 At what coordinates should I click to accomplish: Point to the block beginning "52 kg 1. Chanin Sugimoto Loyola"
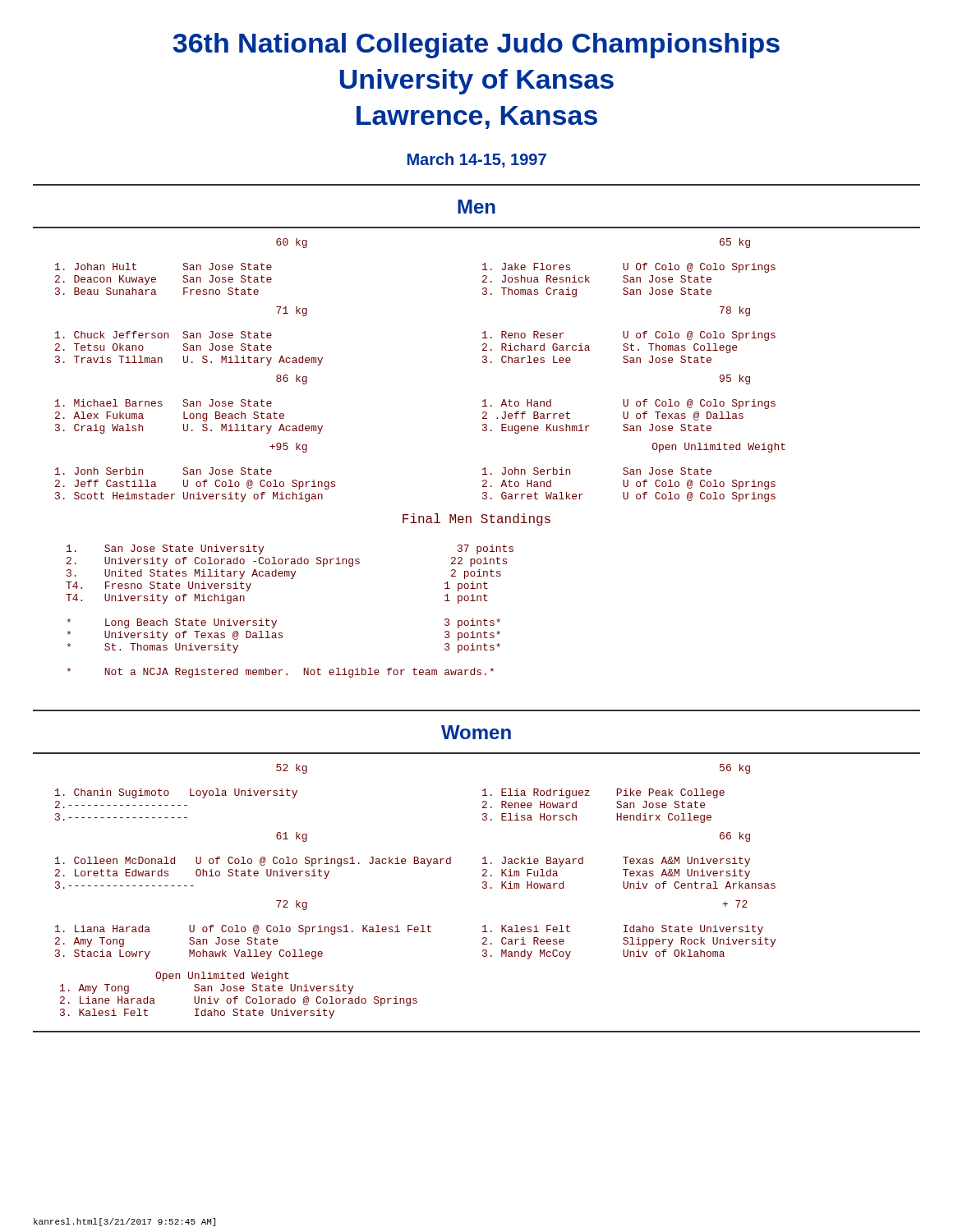point(263,793)
